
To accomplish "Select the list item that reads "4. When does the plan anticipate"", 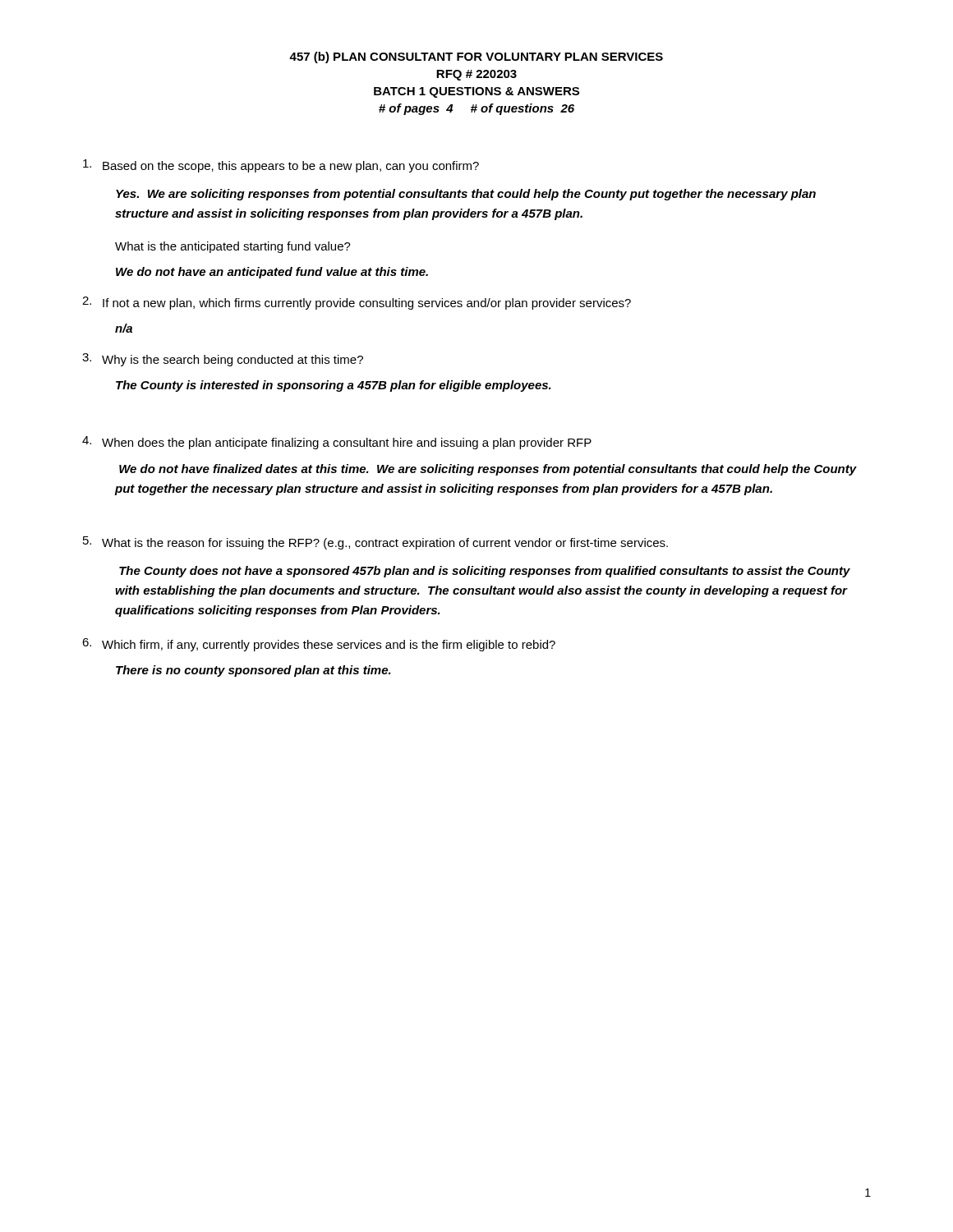I will click(449, 443).
